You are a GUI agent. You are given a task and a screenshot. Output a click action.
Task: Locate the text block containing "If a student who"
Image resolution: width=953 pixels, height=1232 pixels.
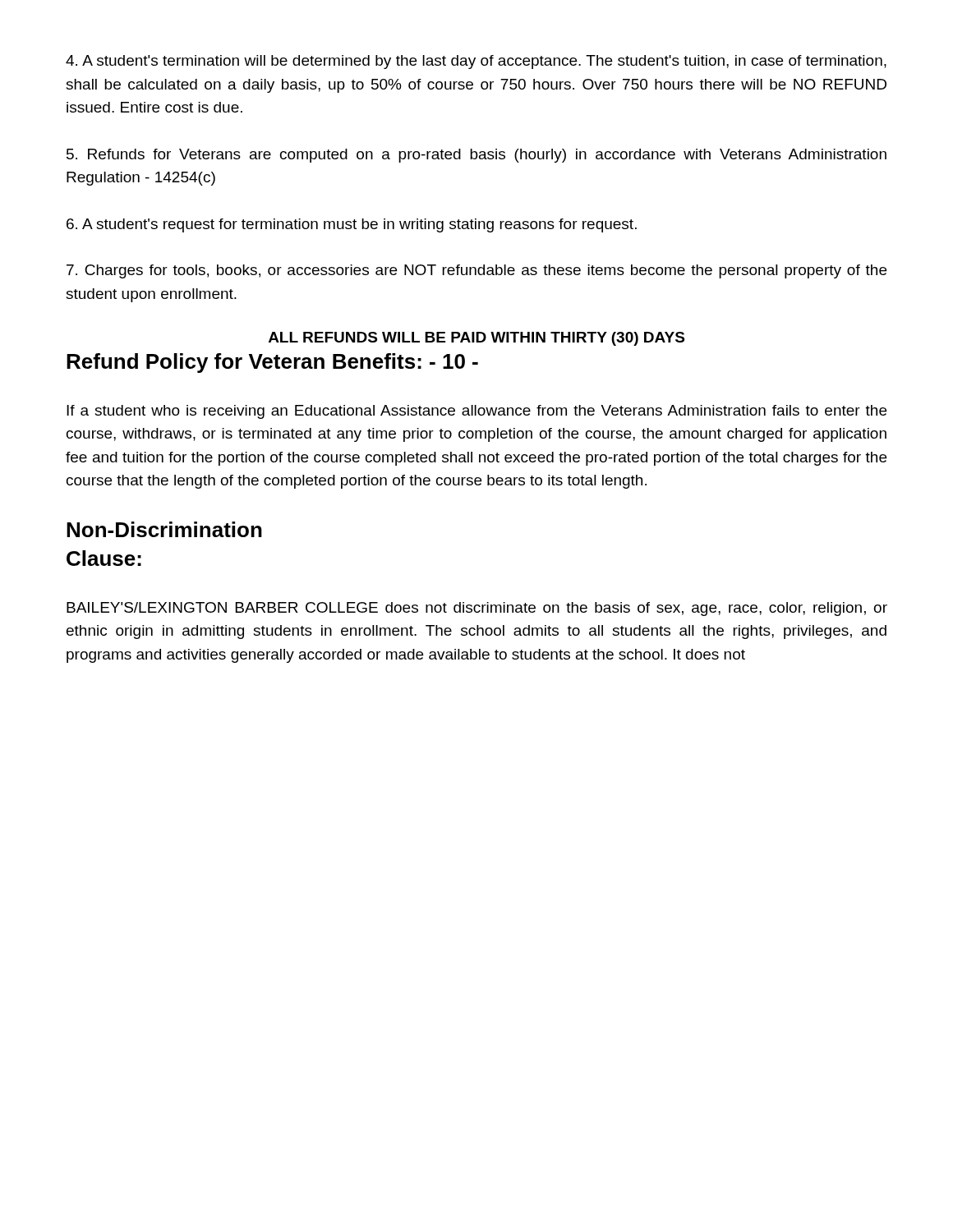(476, 445)
